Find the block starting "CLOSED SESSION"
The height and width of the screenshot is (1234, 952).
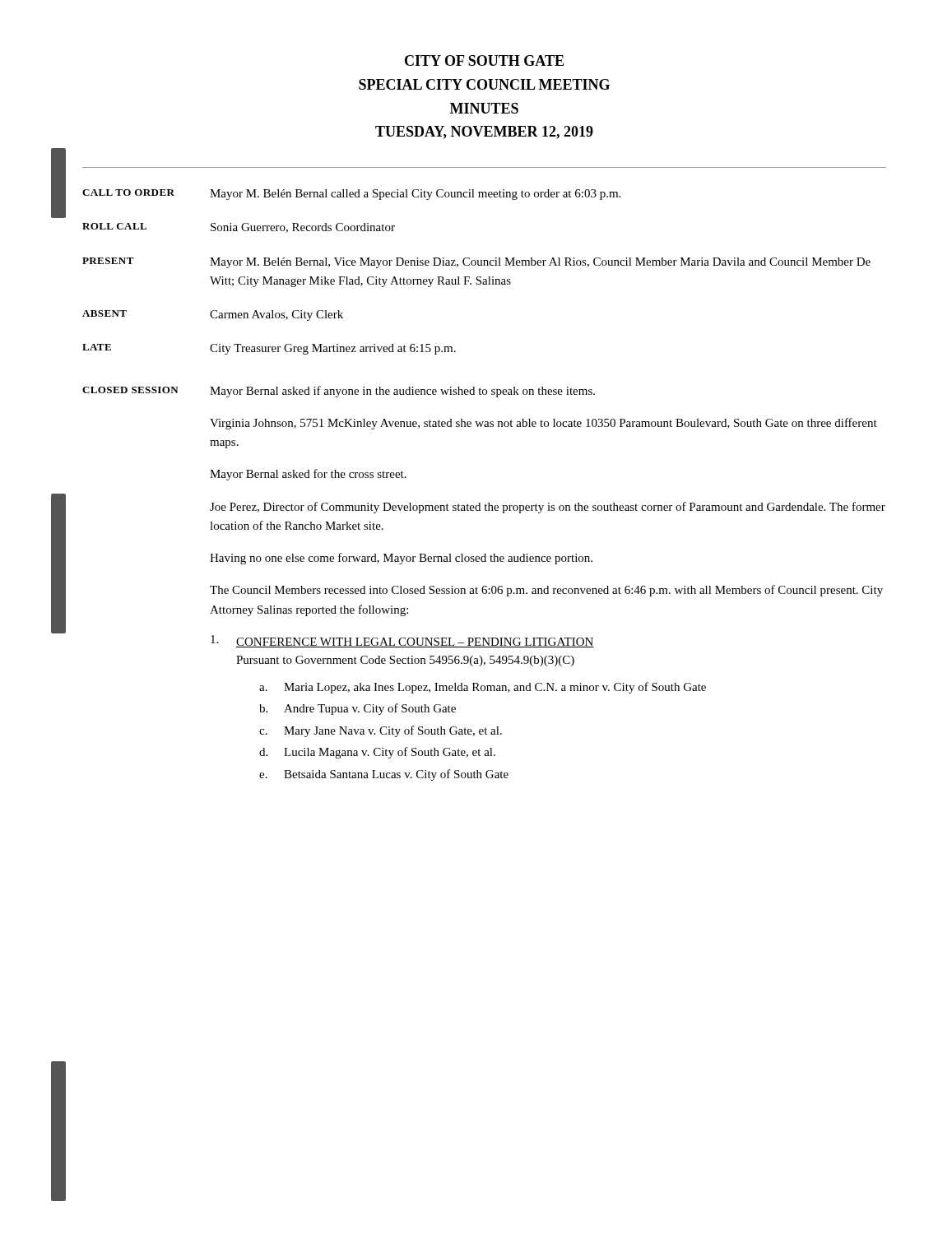click(x=130, y=389)
